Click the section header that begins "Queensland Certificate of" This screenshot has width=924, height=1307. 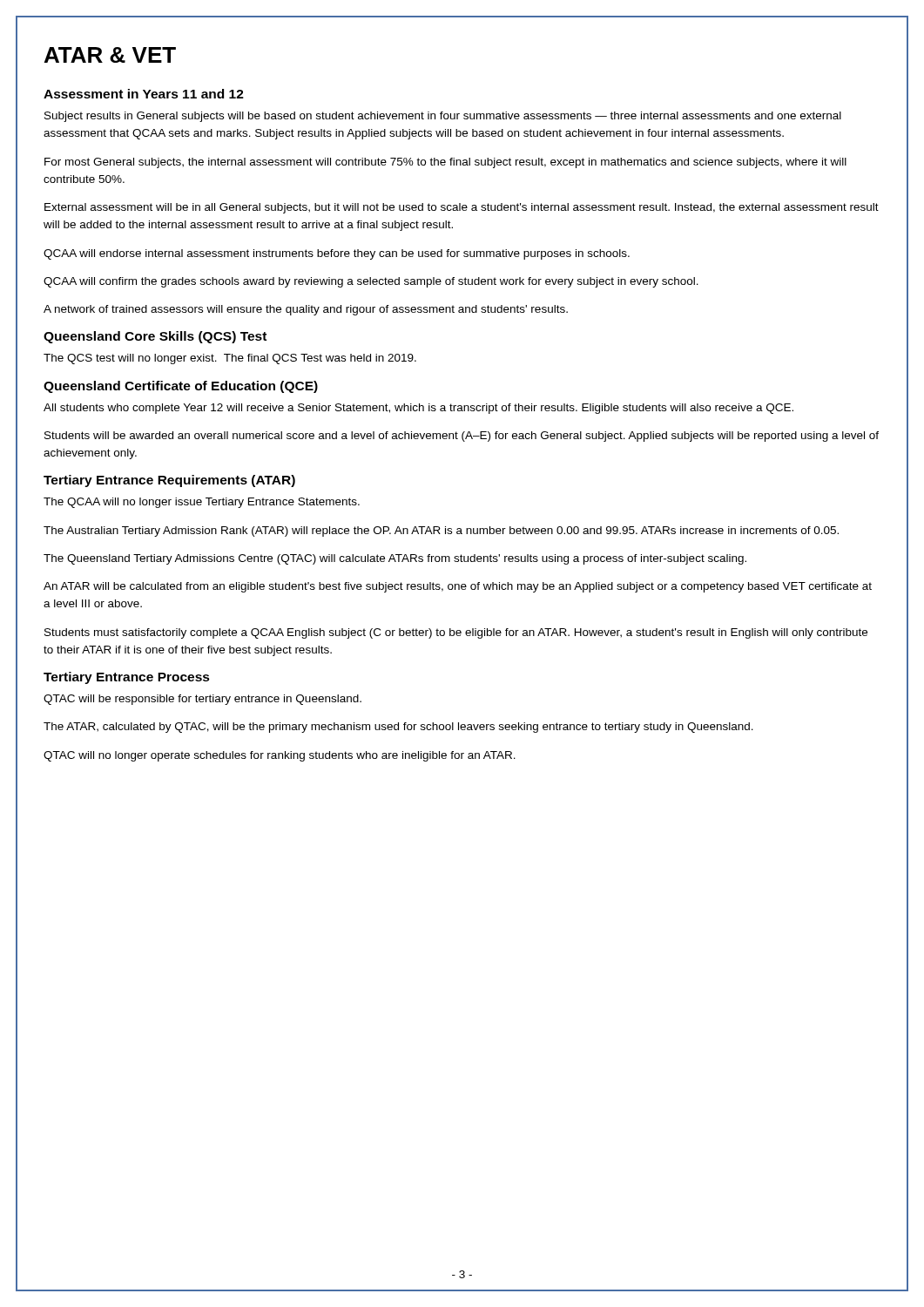[x=181, y=385]
